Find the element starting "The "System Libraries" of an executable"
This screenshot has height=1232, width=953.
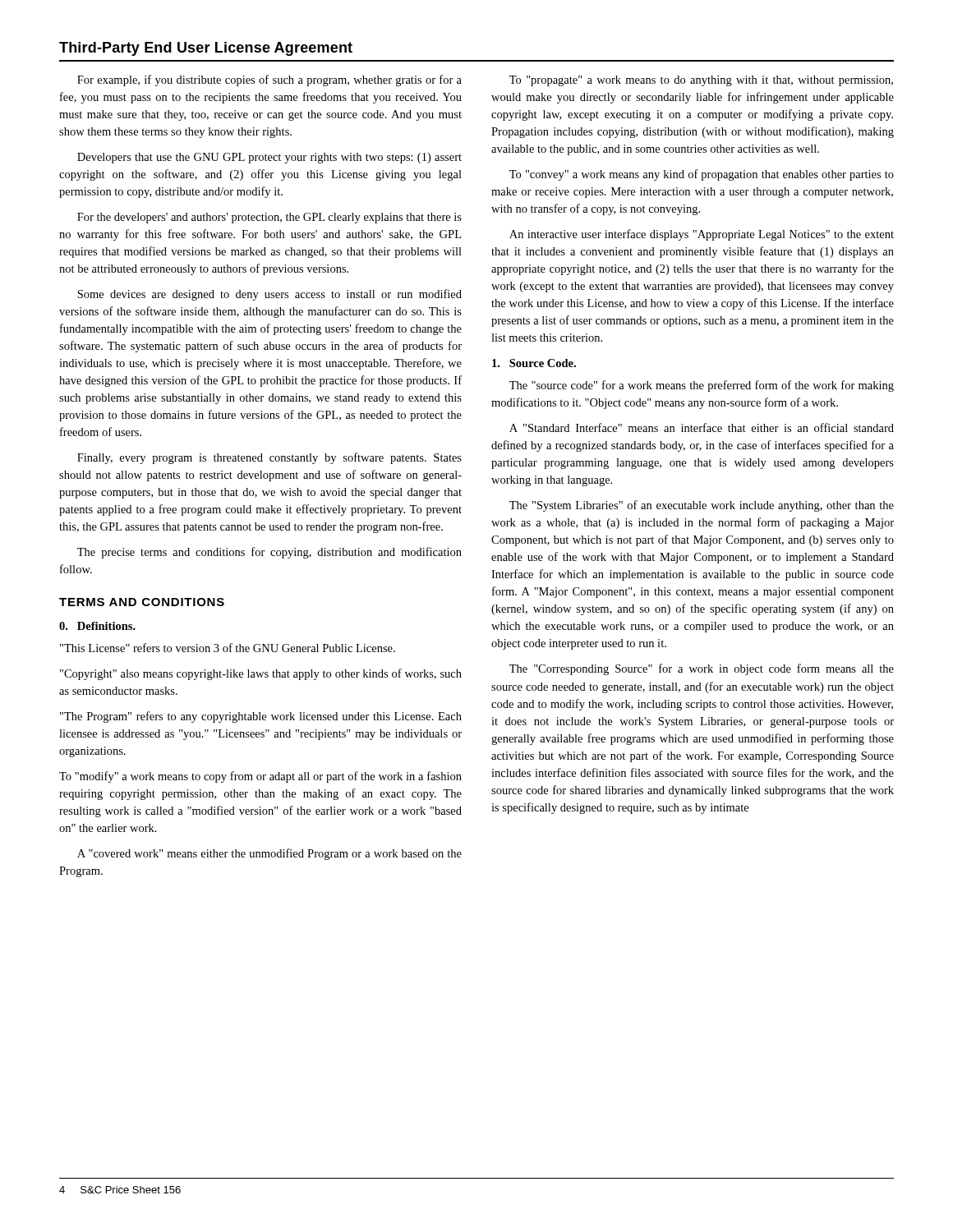693,575
